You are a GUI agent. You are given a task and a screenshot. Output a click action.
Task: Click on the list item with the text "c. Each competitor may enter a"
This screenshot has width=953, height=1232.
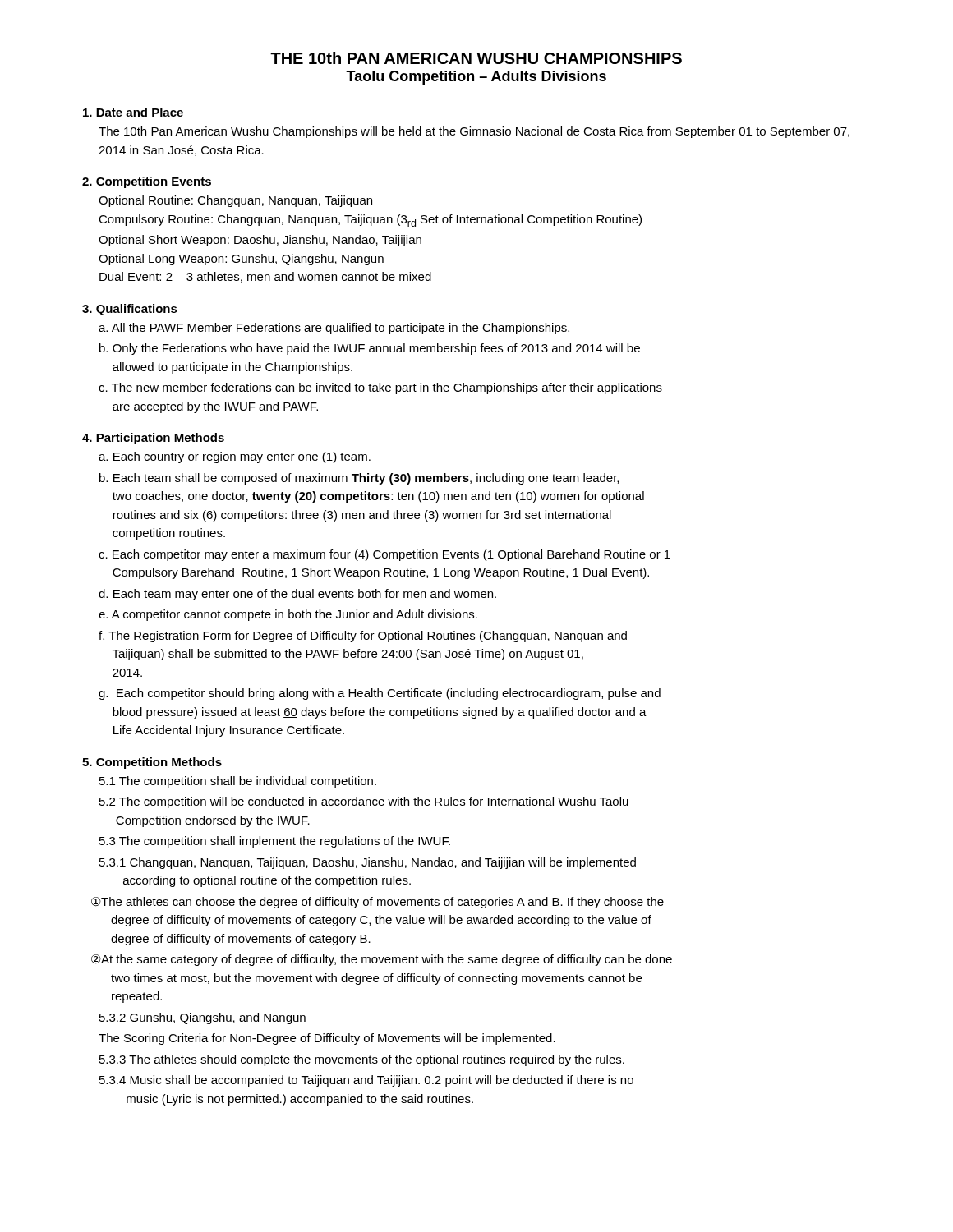pyautogui.click(x=385, y=563)
